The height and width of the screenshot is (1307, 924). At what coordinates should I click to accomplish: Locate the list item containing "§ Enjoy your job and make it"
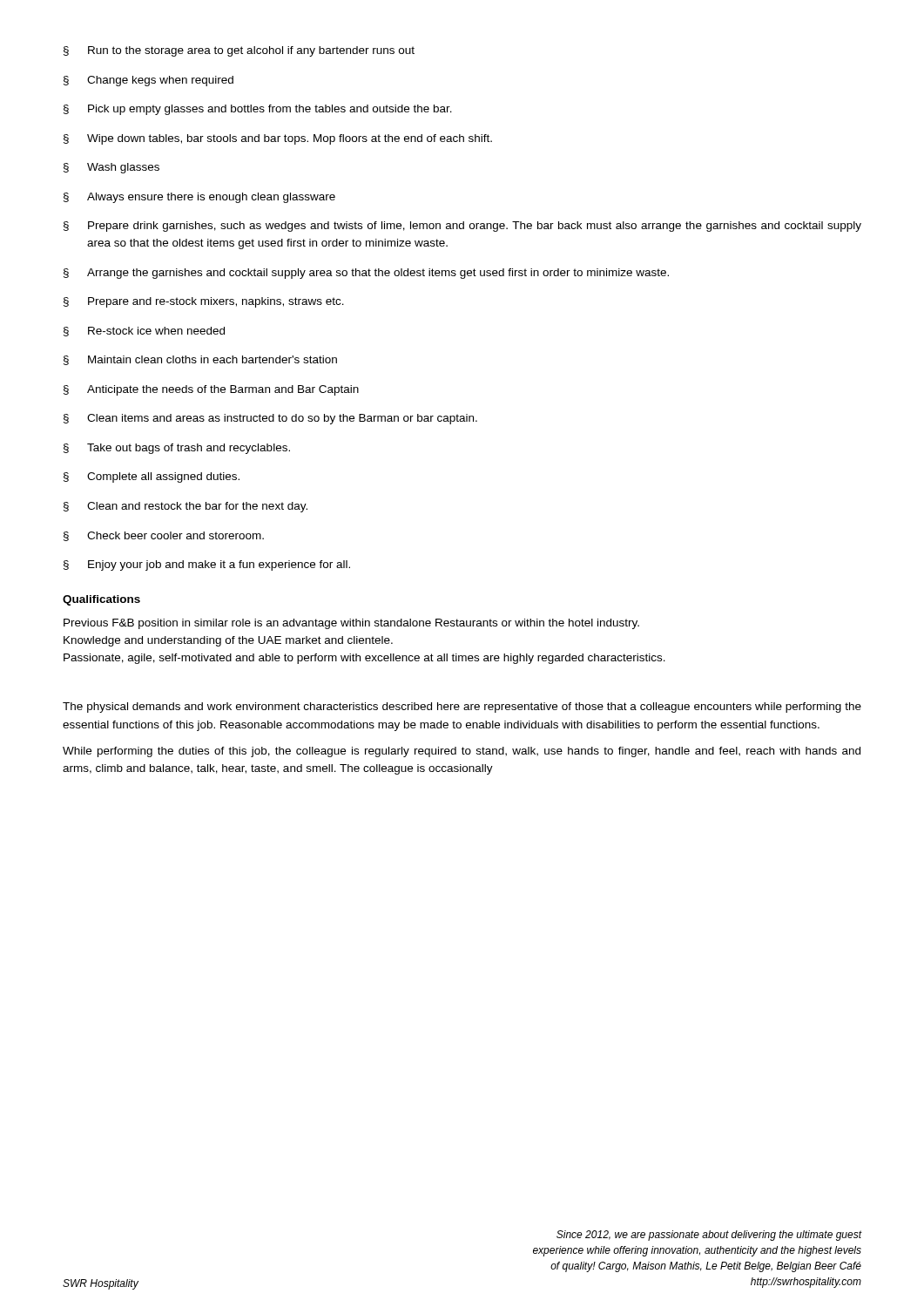point(207,565)
